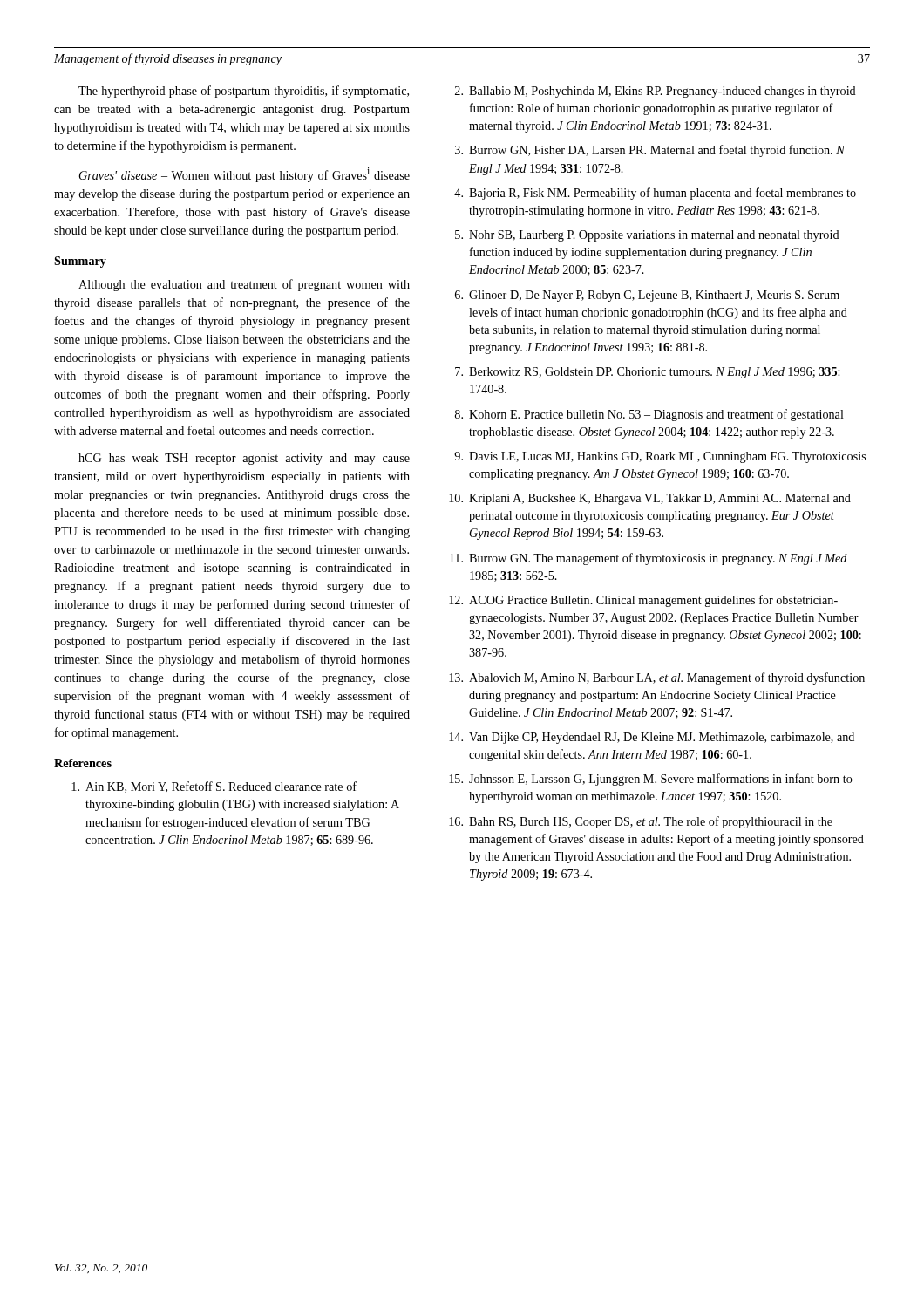Viewport: 924px width, 1308px height.
Task: Point to the text block starting "8. Kohorn E. Practice"
Action: [x=654, y=423]
